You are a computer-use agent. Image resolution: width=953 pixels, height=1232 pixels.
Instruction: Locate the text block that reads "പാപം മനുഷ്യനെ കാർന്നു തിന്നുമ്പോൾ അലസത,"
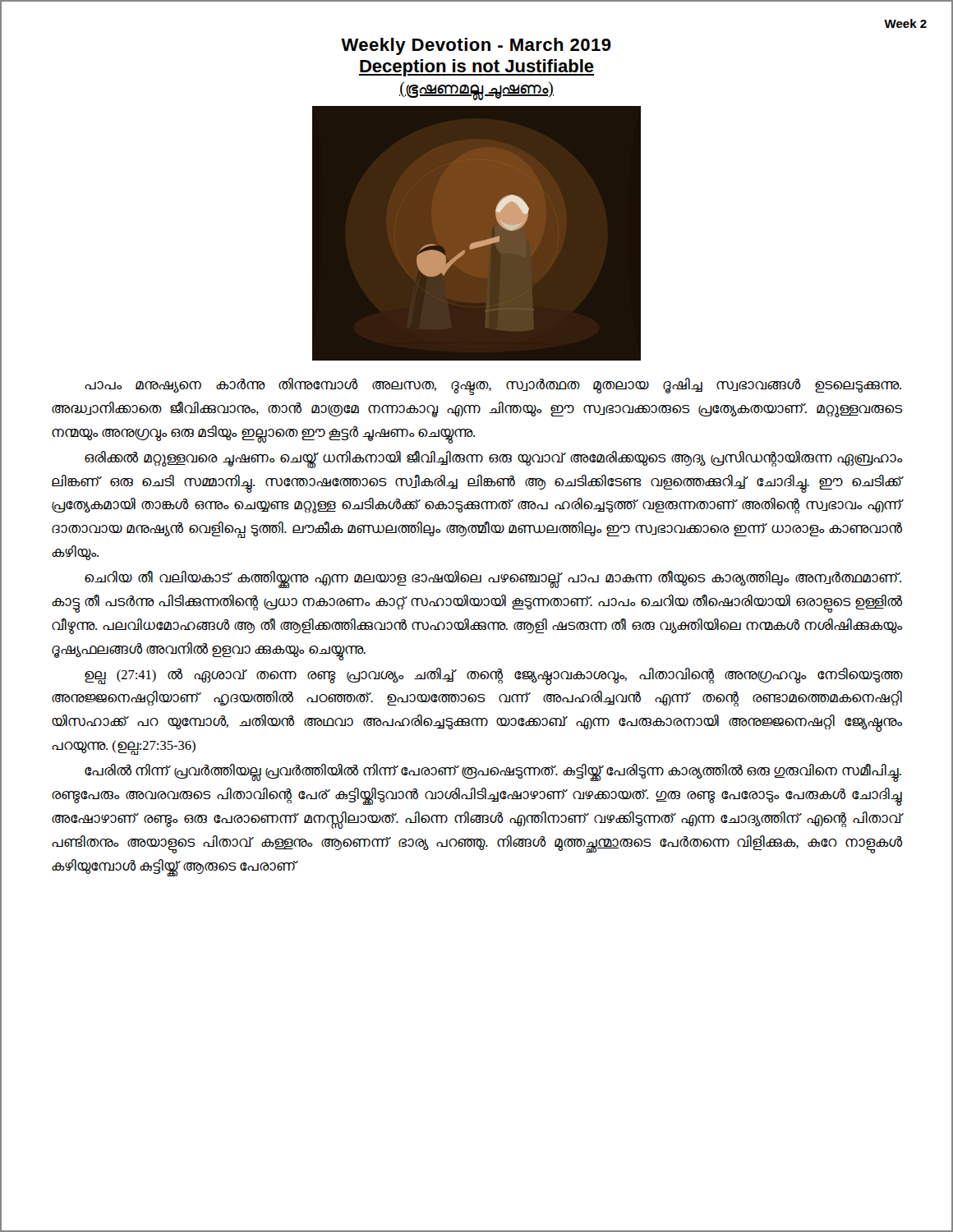(476, 409)
